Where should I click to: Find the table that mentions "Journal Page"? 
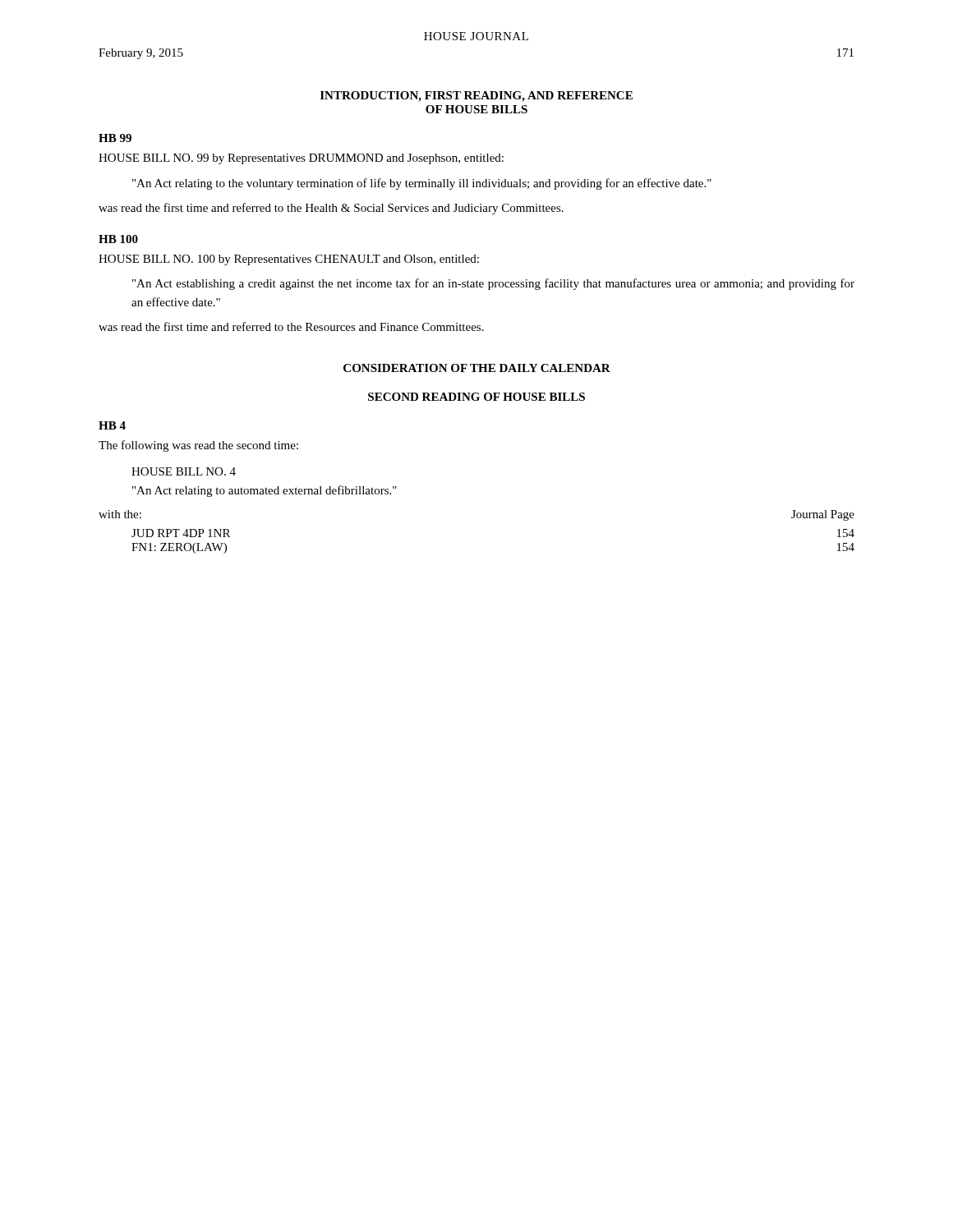[476, 531]
